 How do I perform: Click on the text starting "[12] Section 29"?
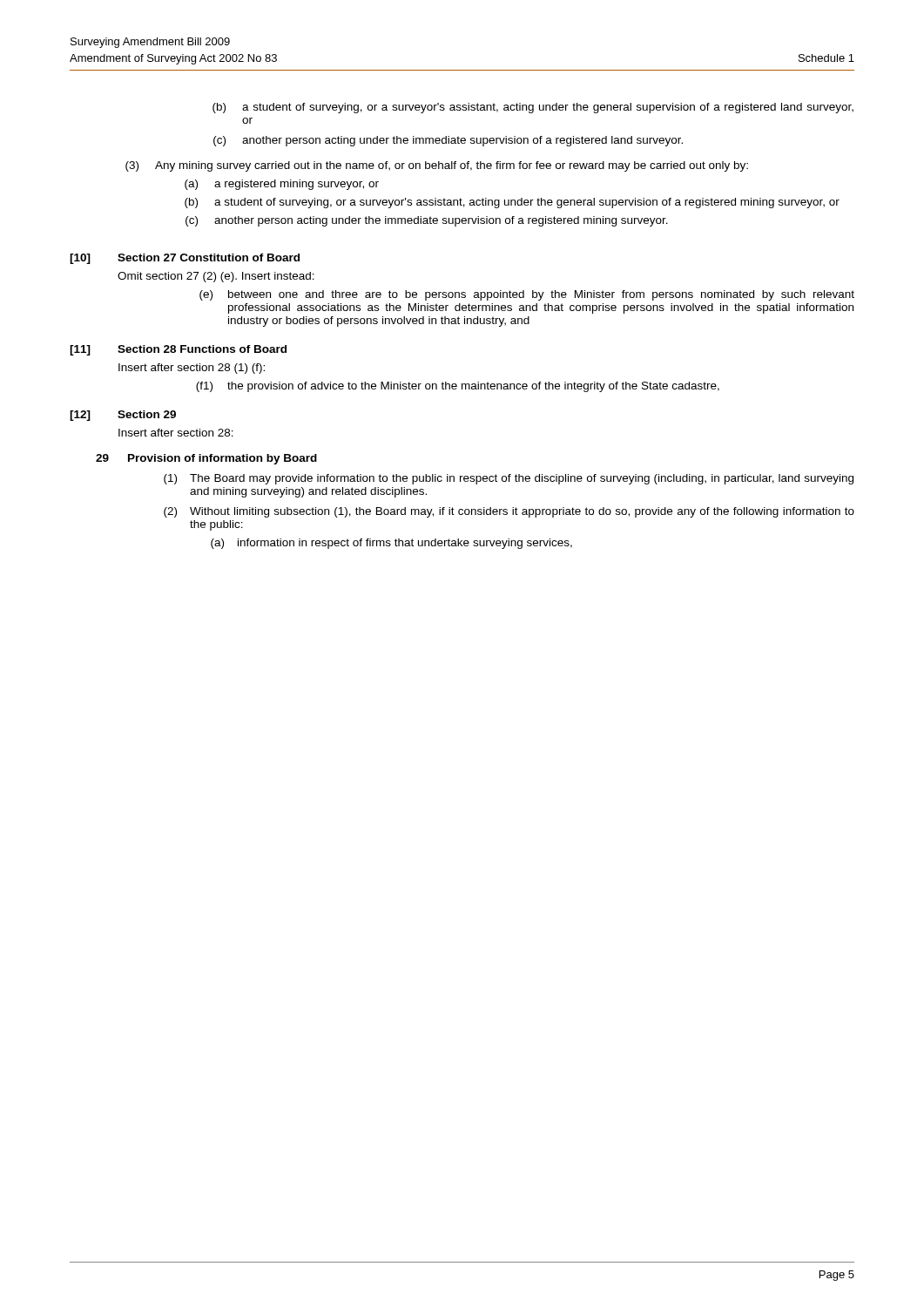123,414
